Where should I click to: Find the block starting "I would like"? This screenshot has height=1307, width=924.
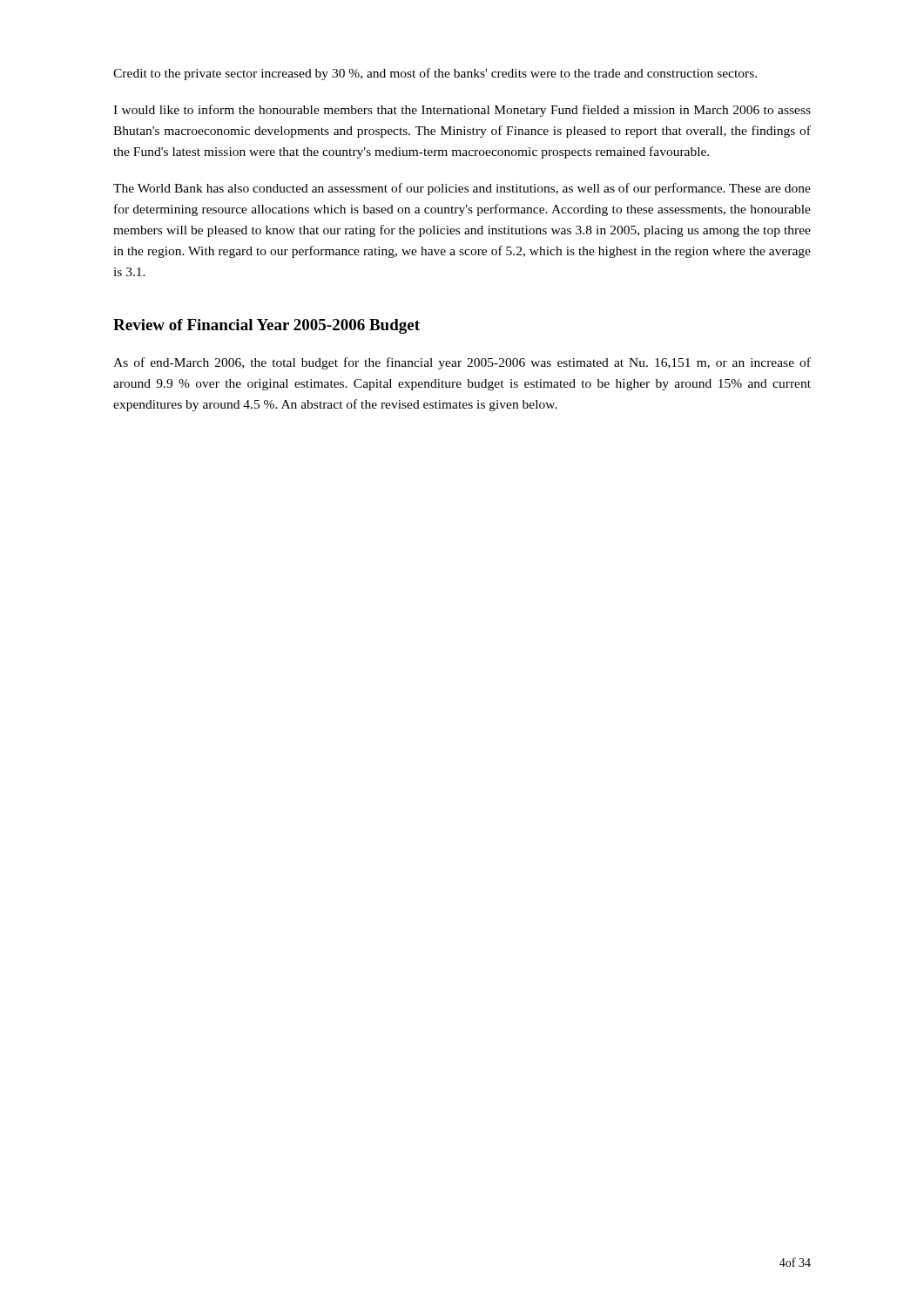(462, 130)
